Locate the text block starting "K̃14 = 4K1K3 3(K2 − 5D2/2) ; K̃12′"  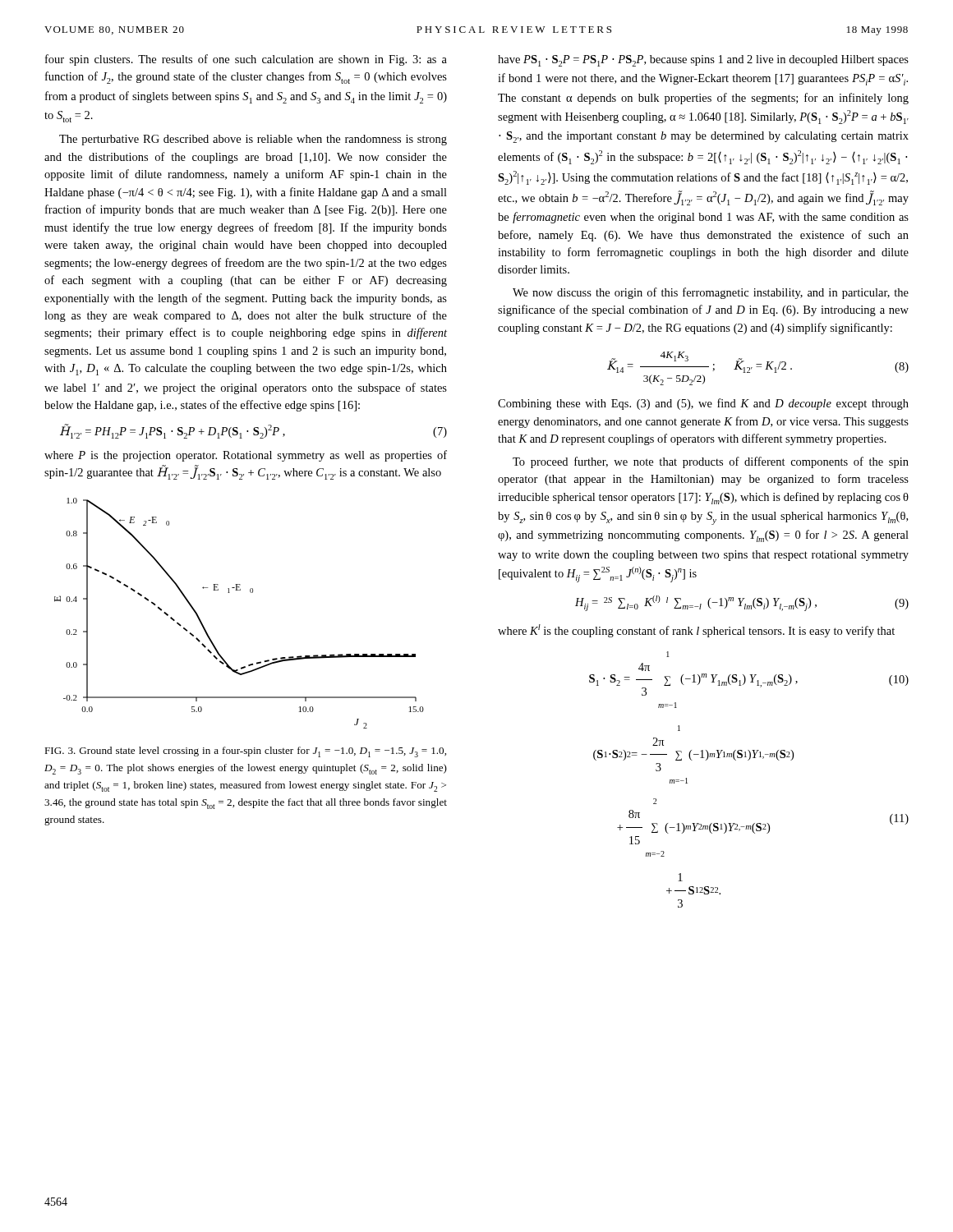point(711,367)
